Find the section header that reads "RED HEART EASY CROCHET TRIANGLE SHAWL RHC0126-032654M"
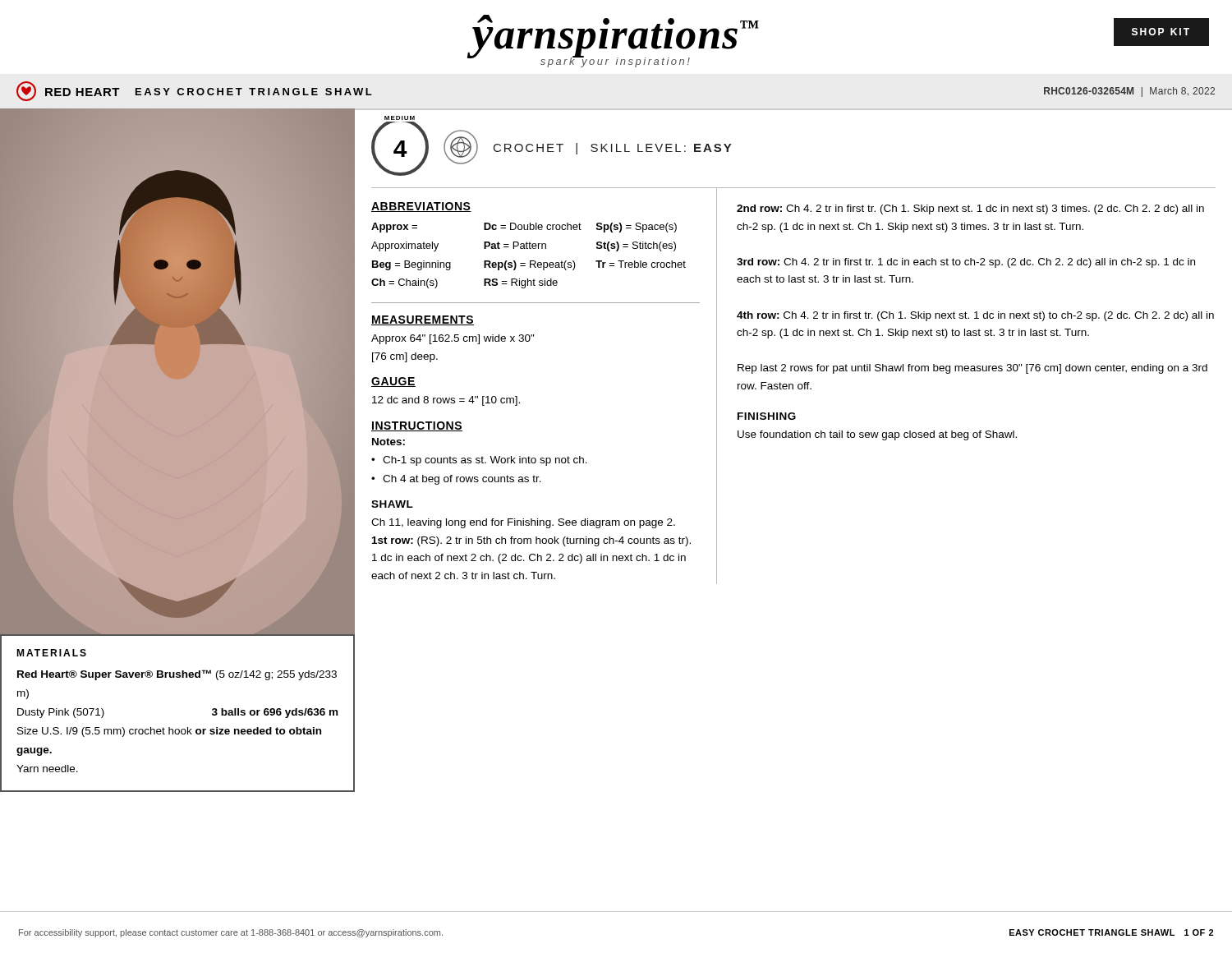 pos(115,91)
